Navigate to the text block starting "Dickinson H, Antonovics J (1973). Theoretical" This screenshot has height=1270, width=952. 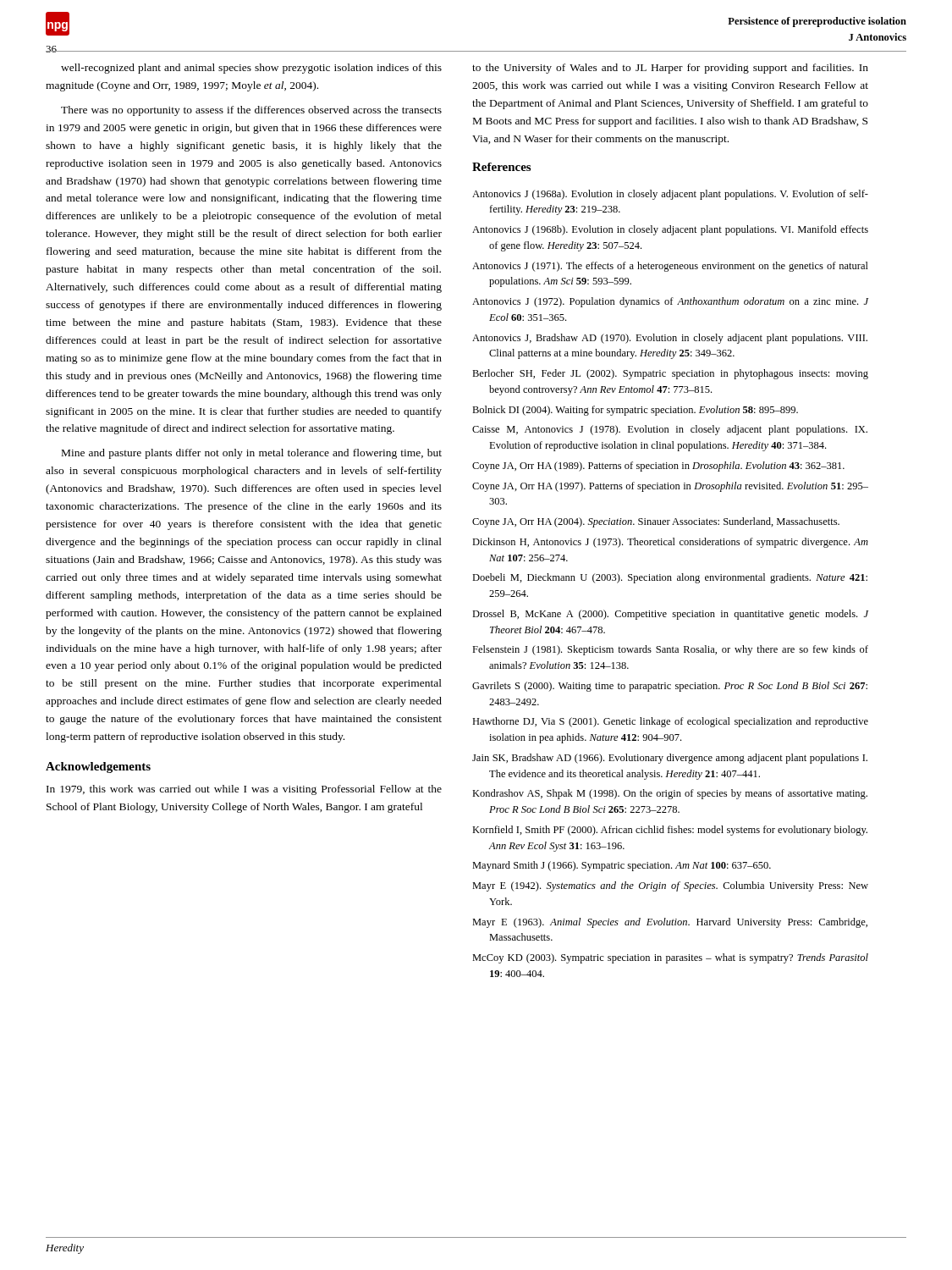click(x=670, y=550)
